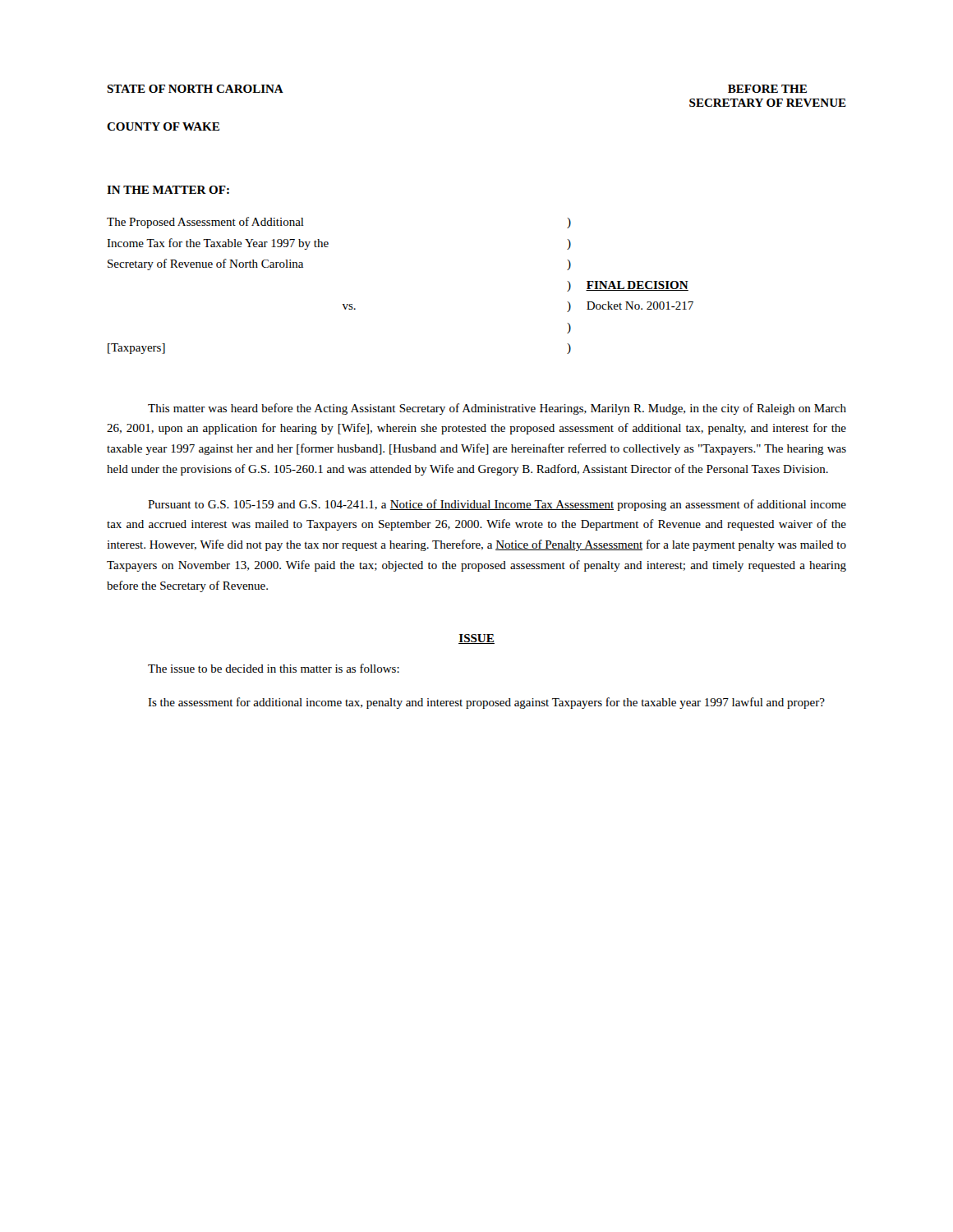The width and height of the screenshot is (953, 1232).
Task: Click on the text block with the text "This matter was heard before the Acting"
Action: [476, 438]
